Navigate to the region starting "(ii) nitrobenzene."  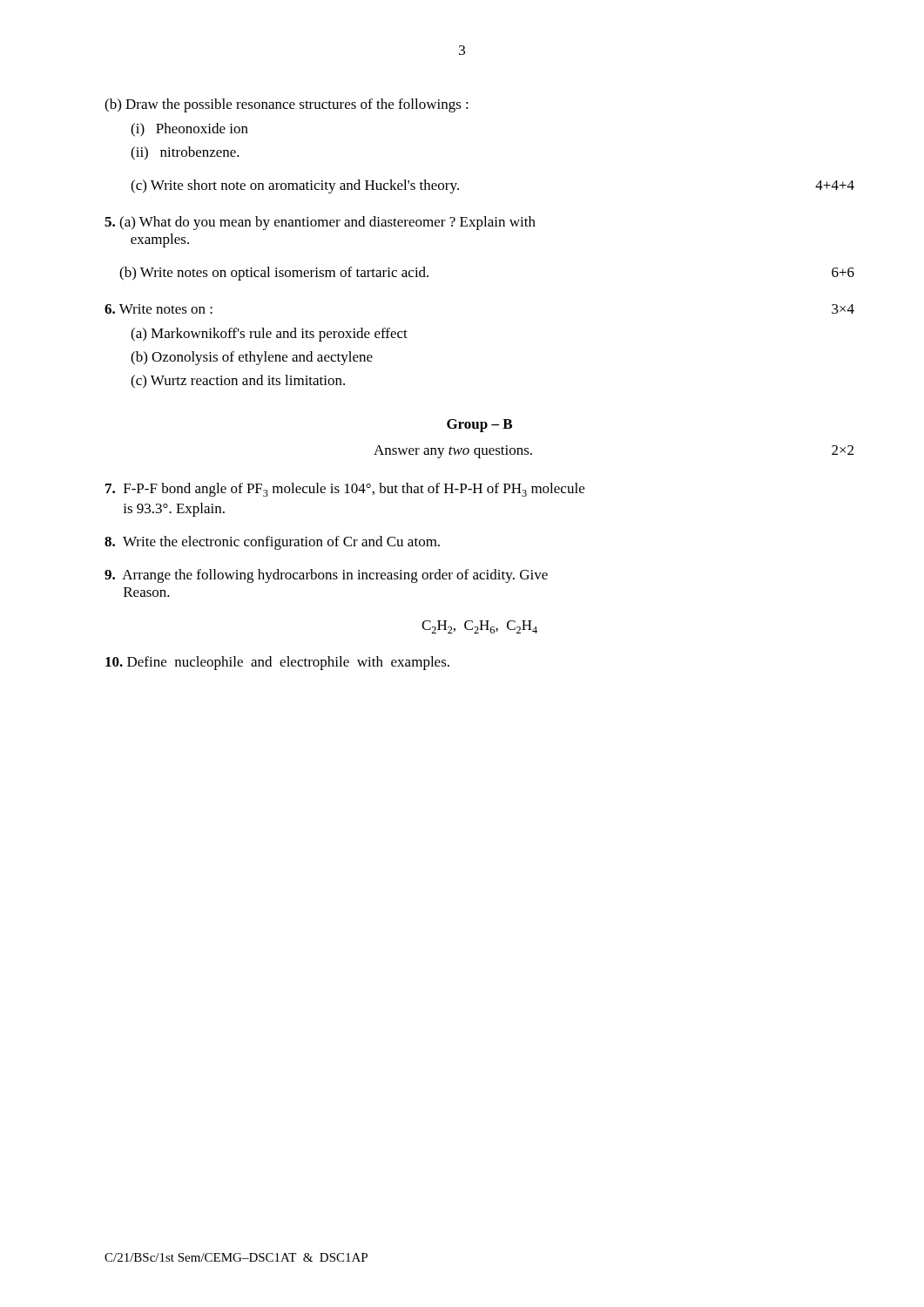185,152
